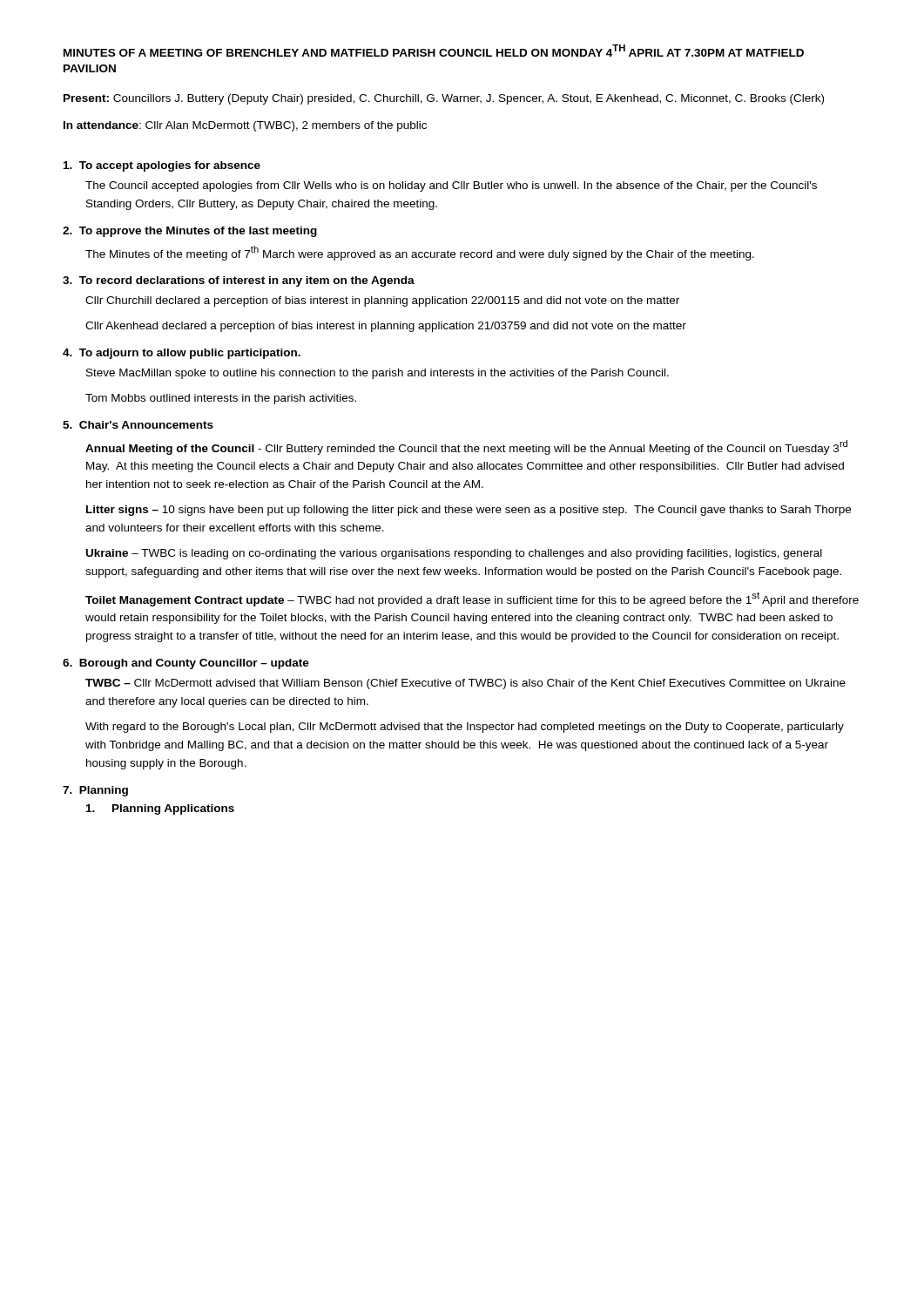Image resolution: width=924 pixels, height=1307 pixels.
Task: Find the text starting "The Council accepted apologies from Cllr"
Action: [x=451, y=194]
